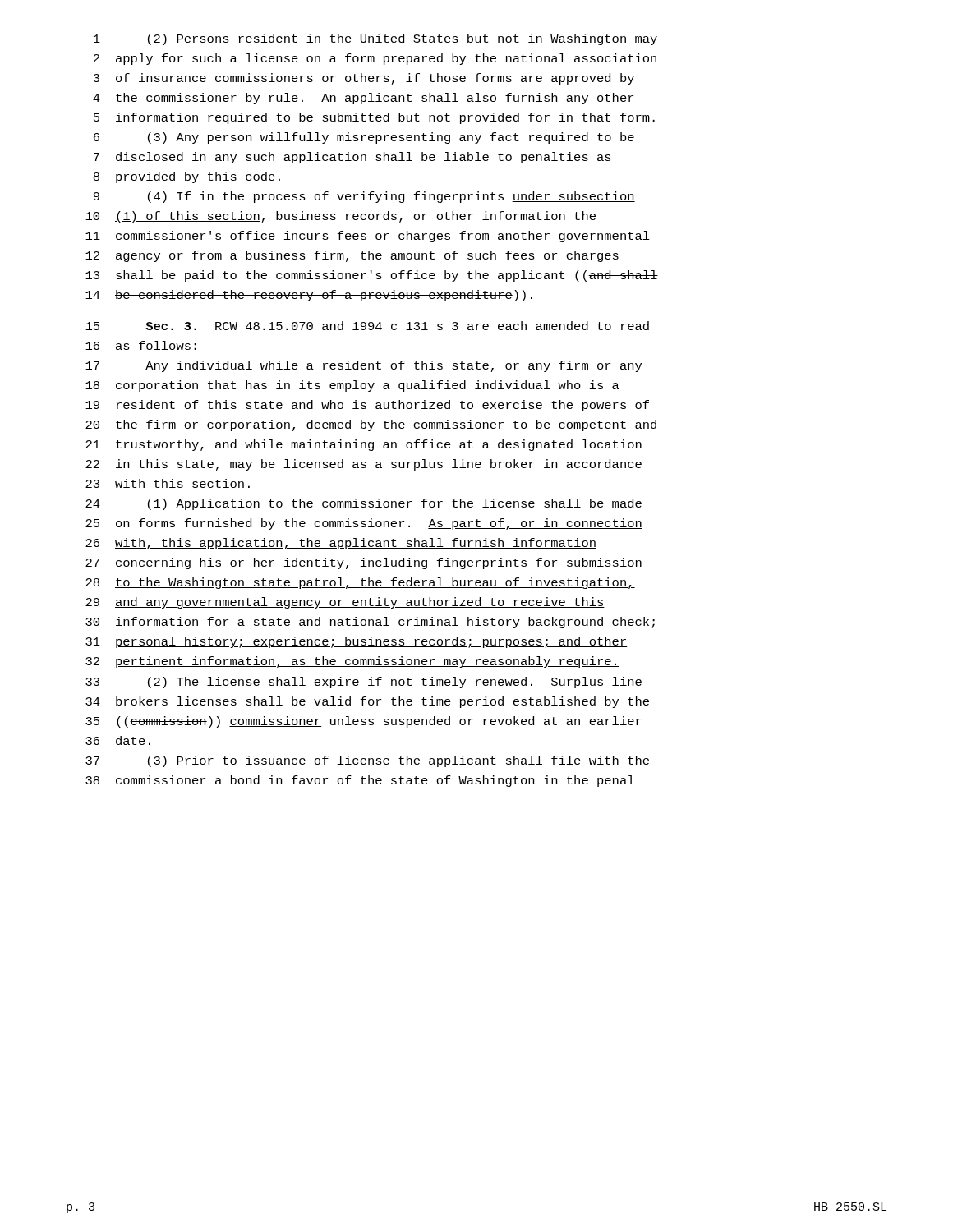The width and height of the screenshot is (953, 1232).
Task: Select the text block that reads "17 Any individual while"
Action: coord(476,426)
